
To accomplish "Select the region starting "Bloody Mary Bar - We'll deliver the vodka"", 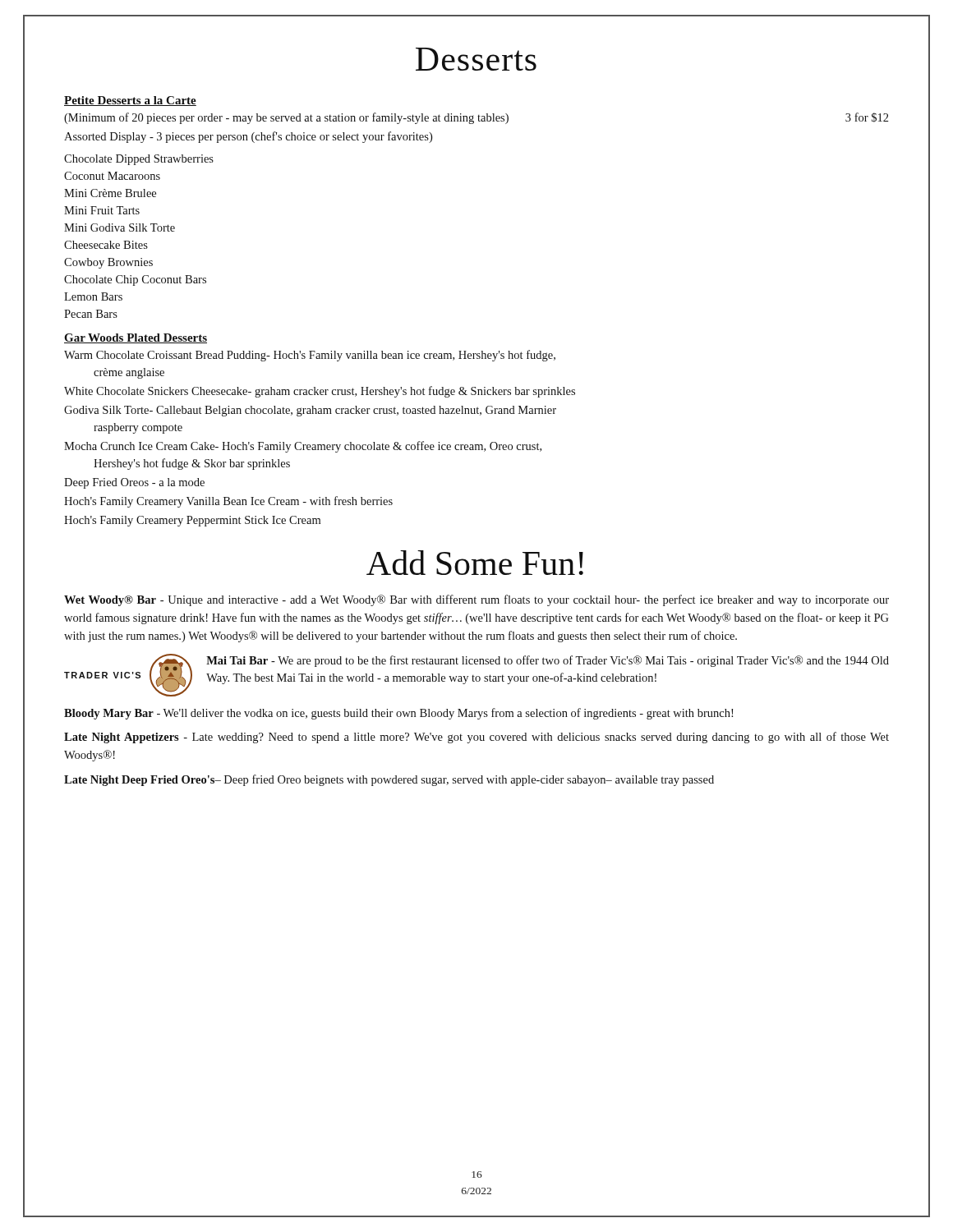I will point(399,713).
